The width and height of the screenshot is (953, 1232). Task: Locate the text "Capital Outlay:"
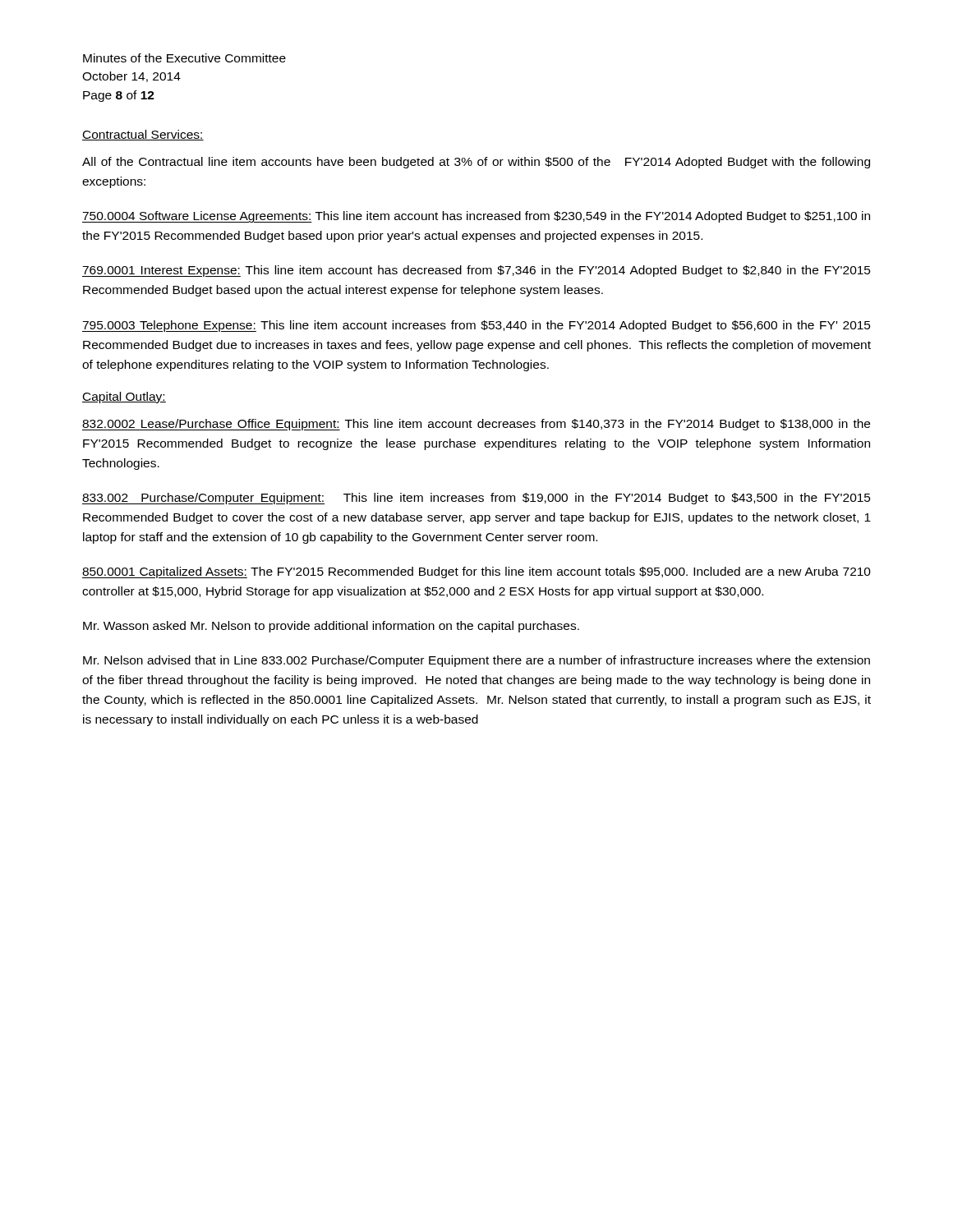click(x=124, y=396)
